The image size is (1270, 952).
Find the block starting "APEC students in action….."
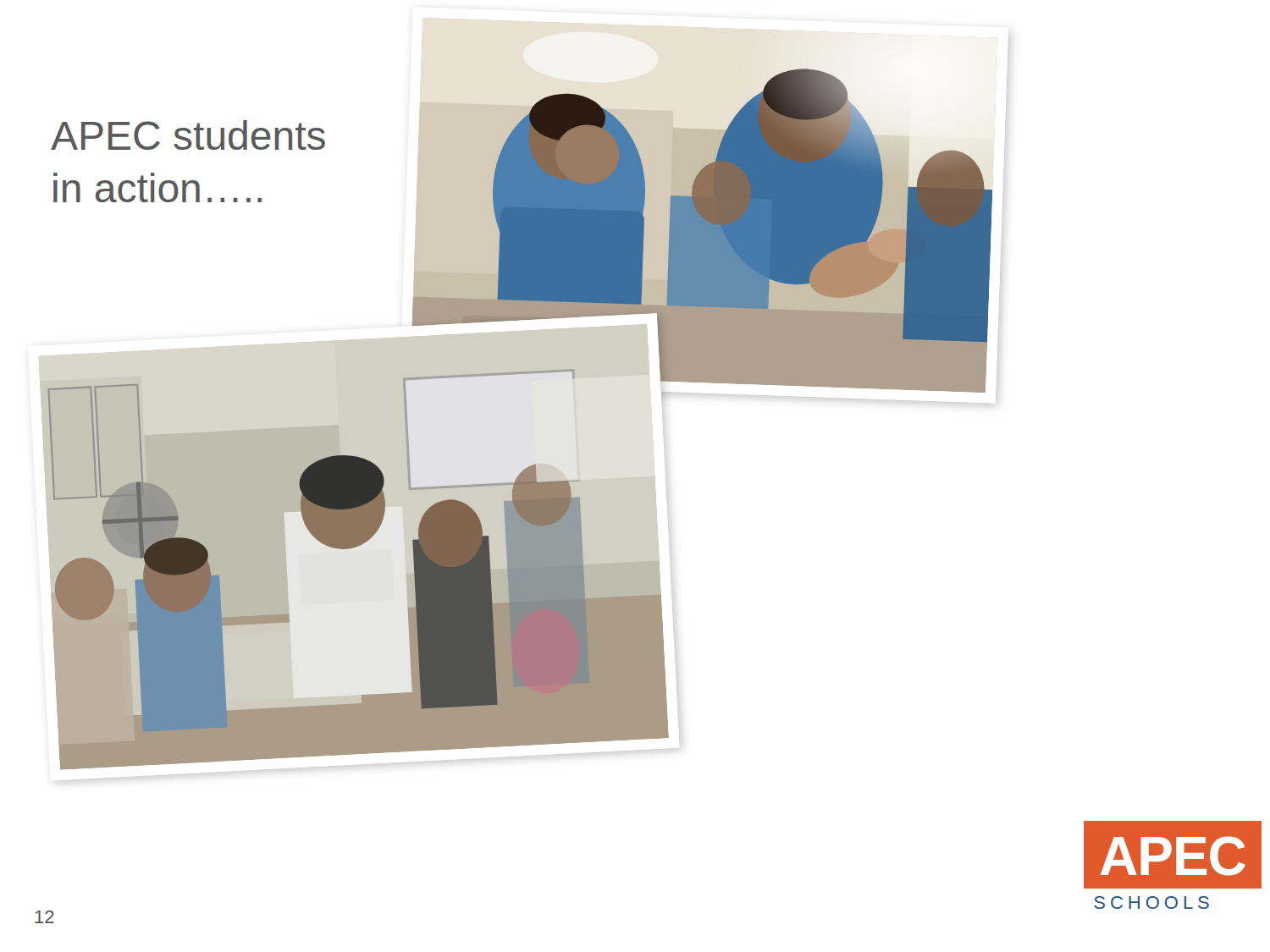[x=189, y=162]
